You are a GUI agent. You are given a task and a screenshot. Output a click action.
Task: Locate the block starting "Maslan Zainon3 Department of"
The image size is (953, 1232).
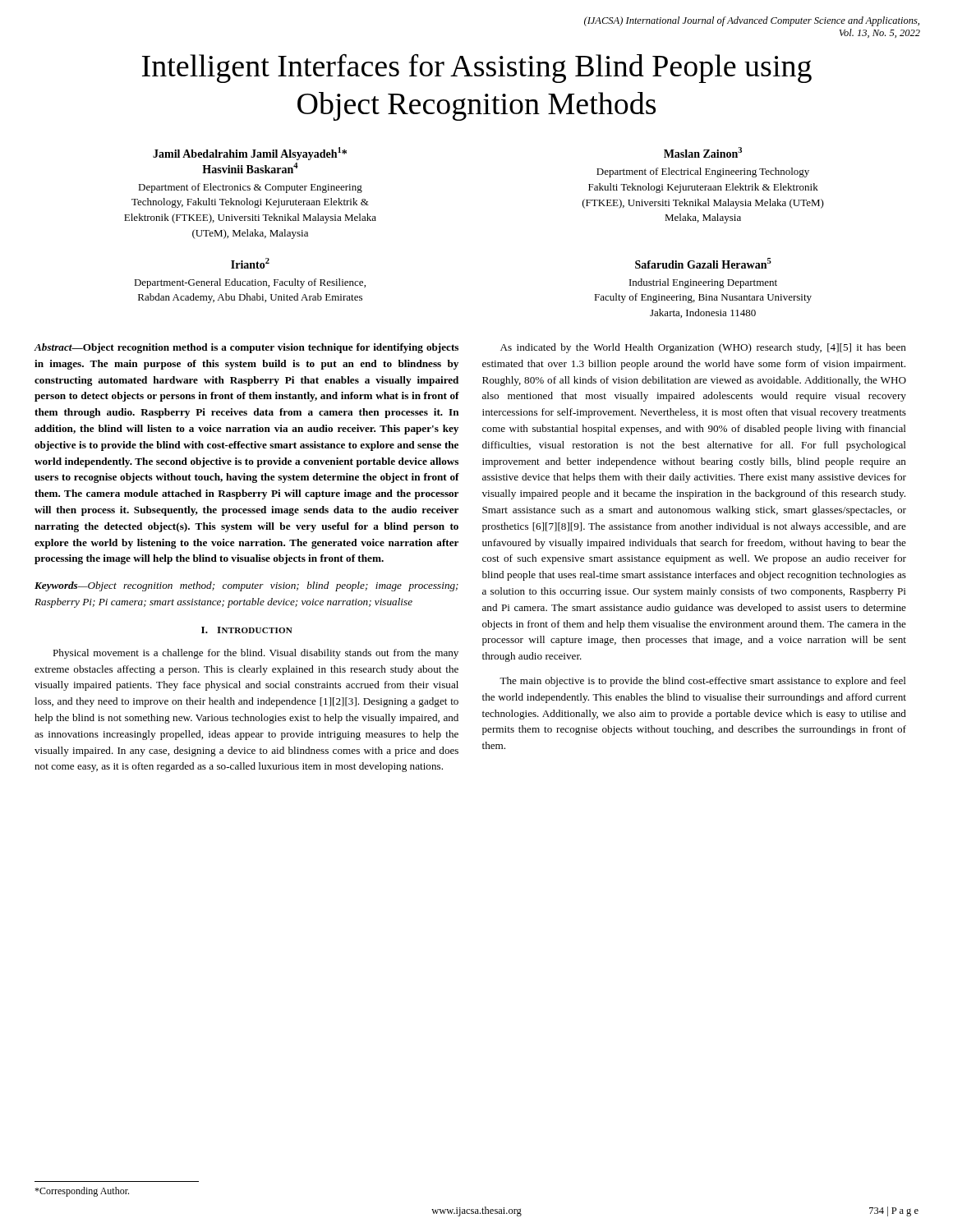703,186
